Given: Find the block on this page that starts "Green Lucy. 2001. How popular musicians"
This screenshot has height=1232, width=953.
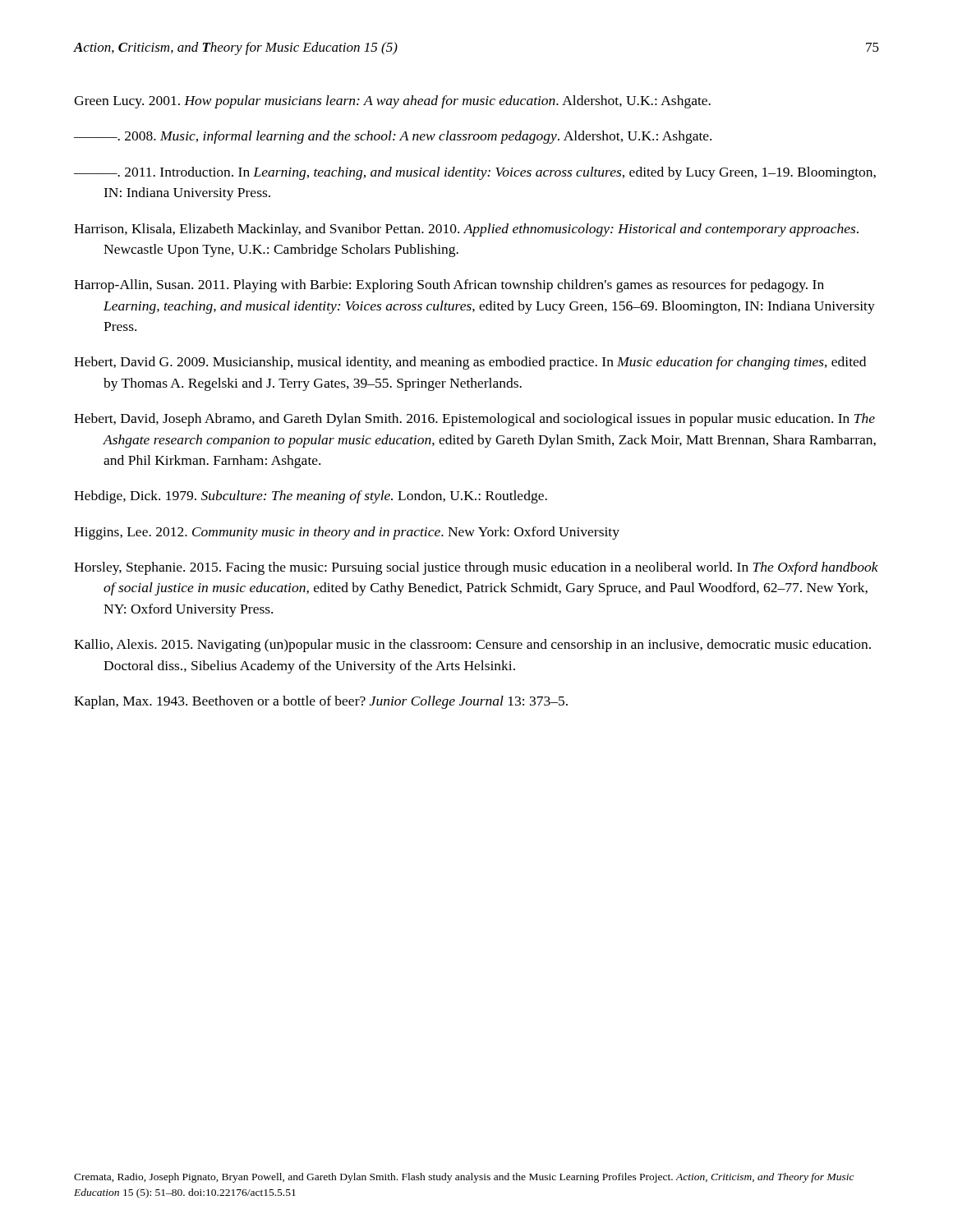Looking at the screenshot, I should click(393, 100).
